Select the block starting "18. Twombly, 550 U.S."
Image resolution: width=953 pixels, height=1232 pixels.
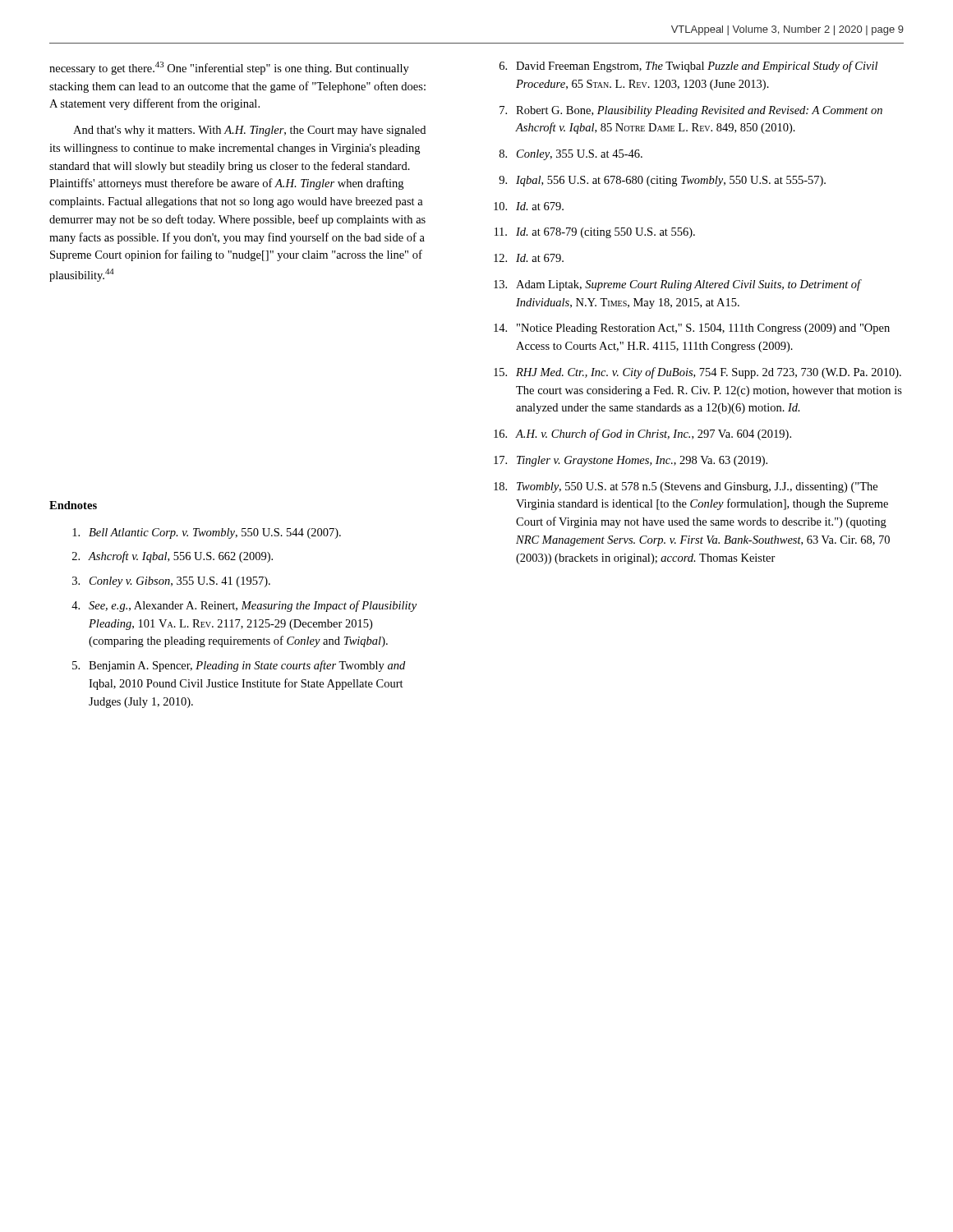(x=690, y=522)
